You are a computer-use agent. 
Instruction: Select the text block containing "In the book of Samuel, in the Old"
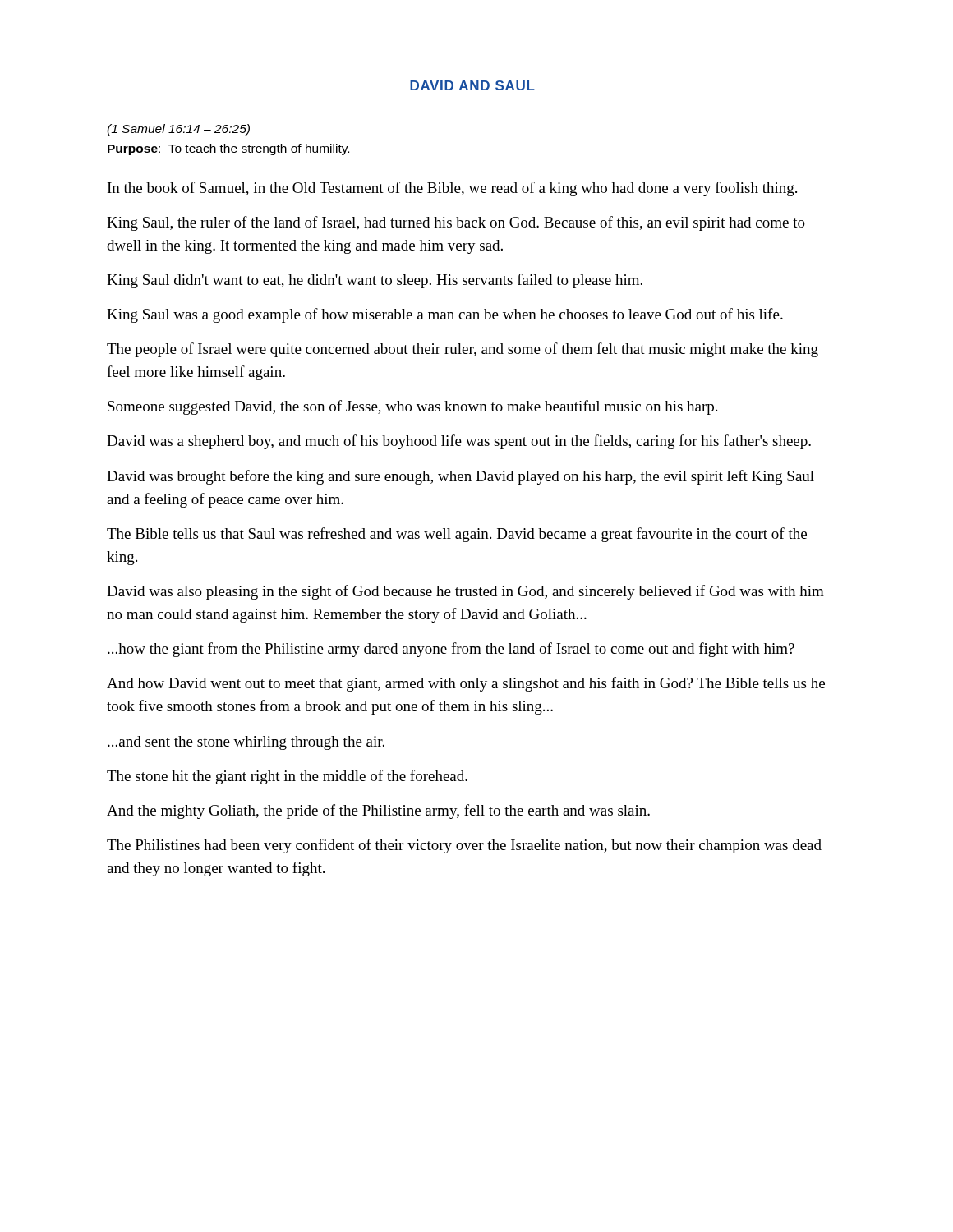point(452,187)
